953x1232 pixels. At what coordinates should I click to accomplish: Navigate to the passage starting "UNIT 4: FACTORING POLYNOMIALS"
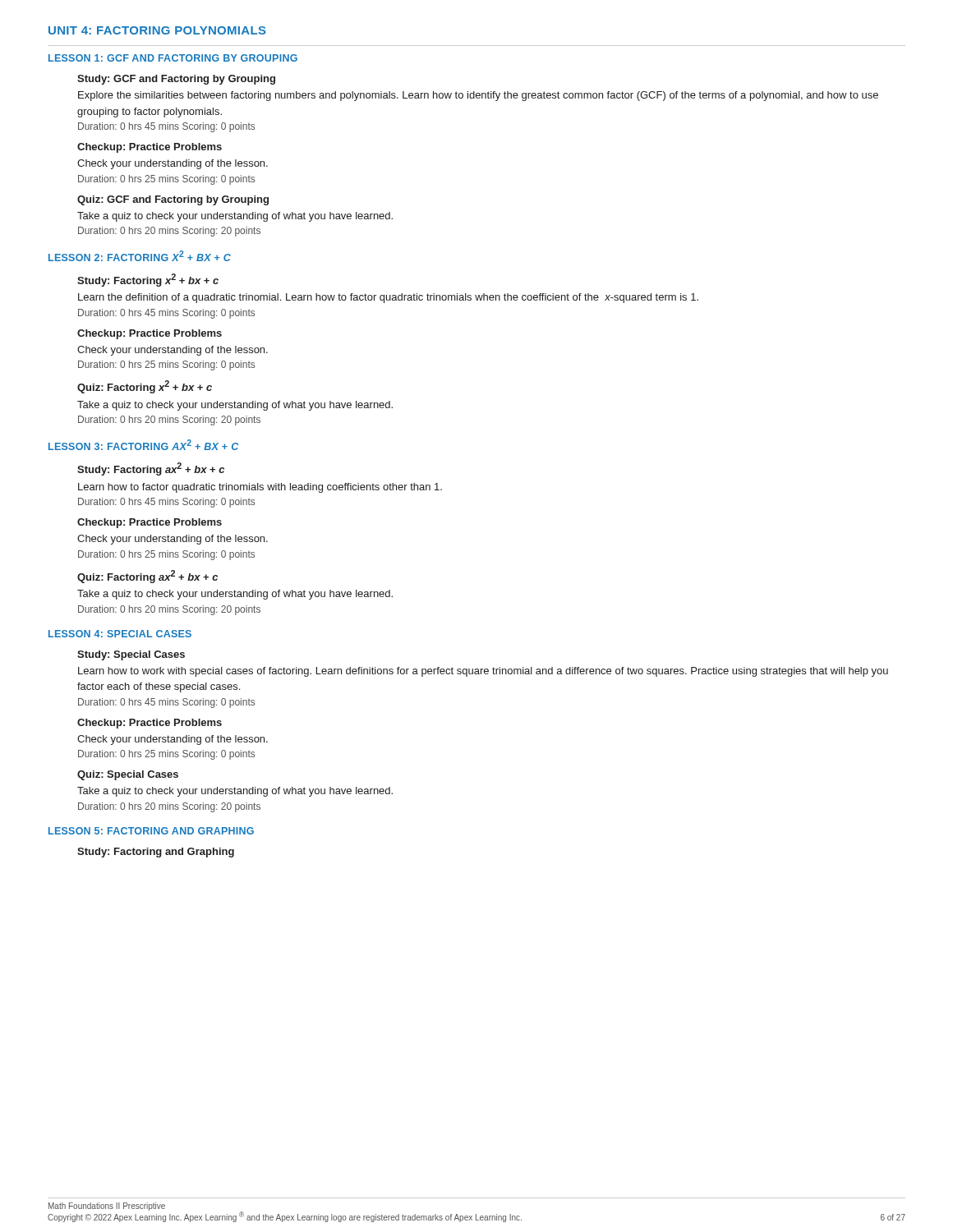click(157, 30)
